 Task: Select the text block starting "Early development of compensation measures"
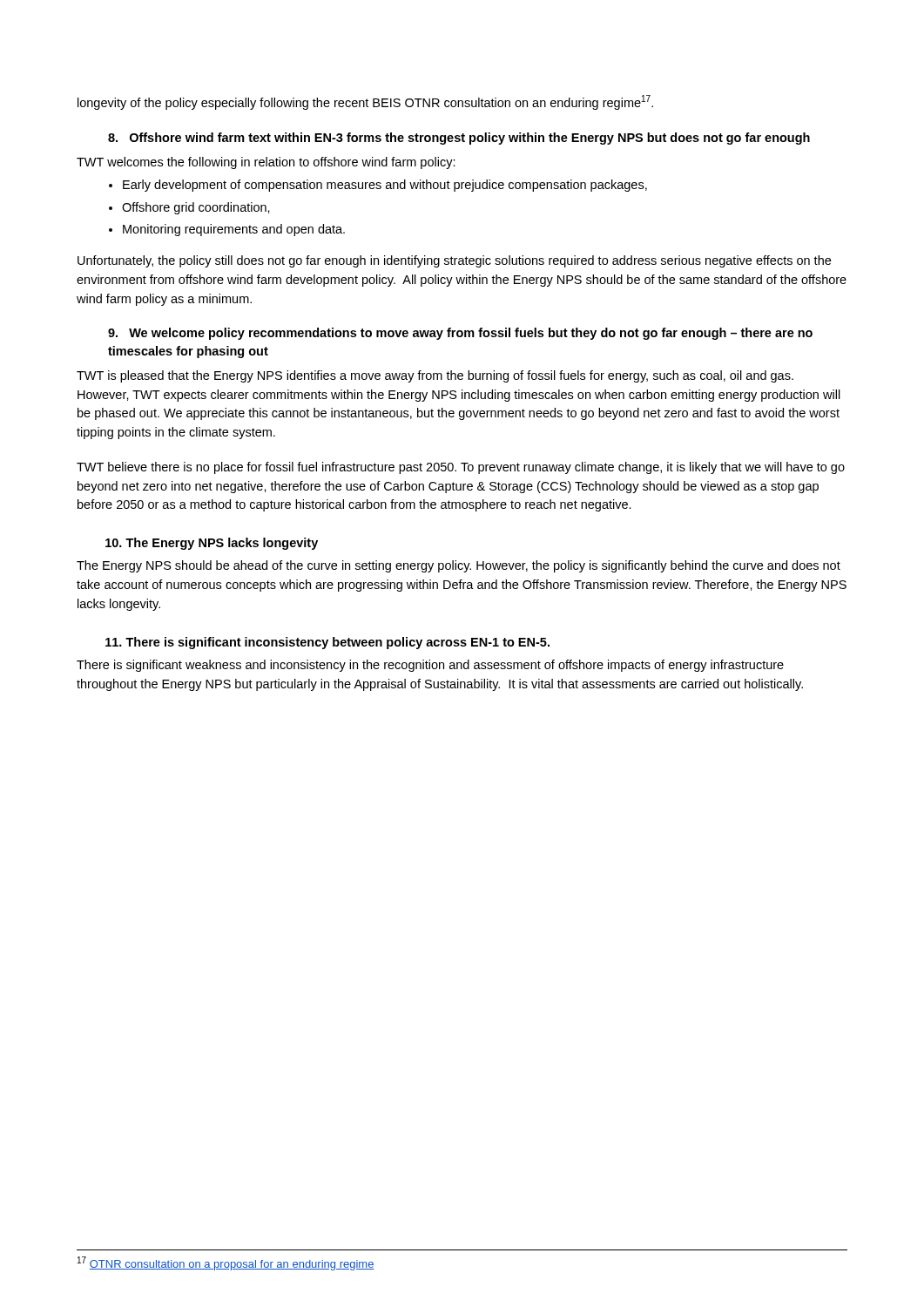point(462,185)
